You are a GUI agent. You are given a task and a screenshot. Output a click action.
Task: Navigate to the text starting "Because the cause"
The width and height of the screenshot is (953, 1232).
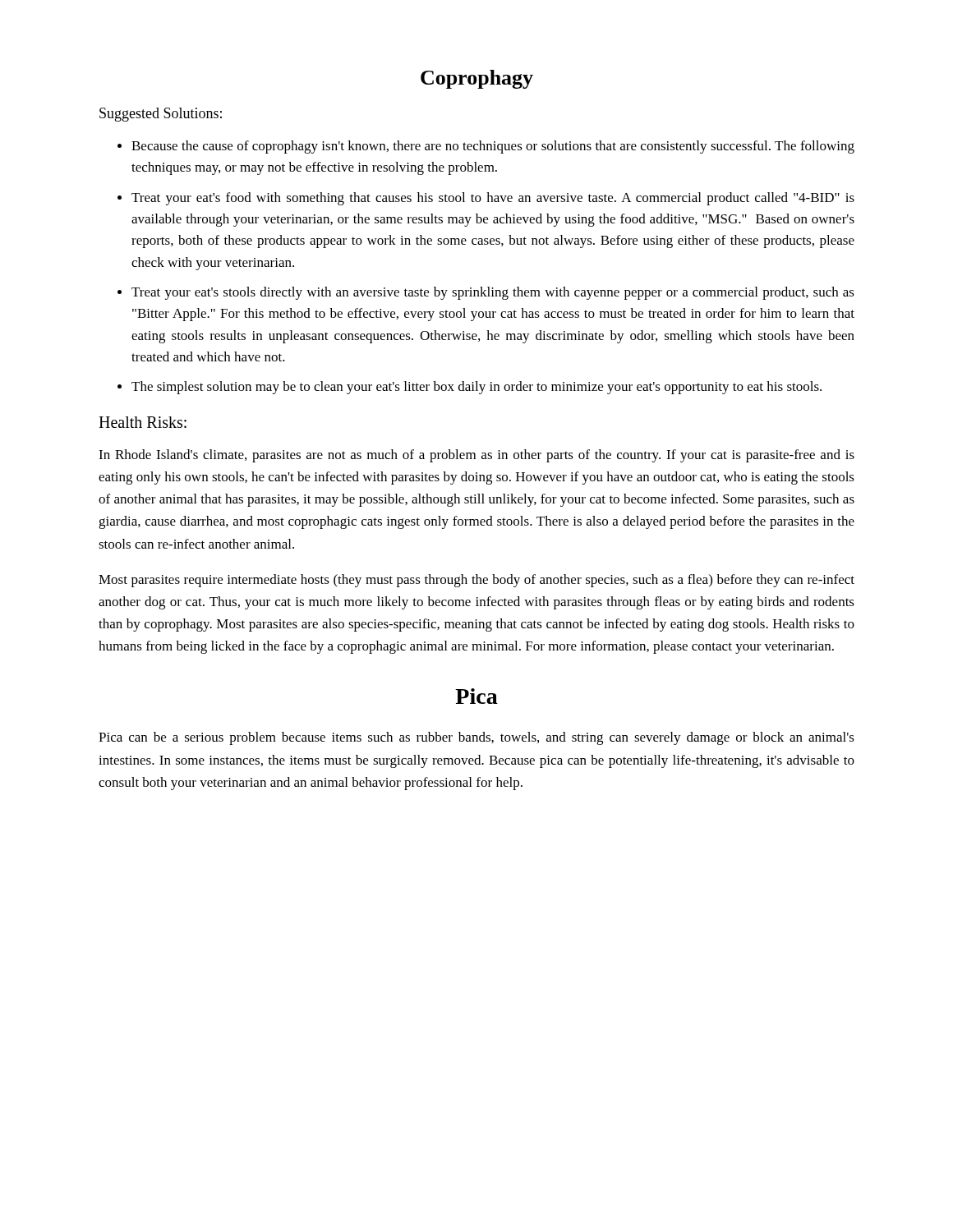(493, 157)
